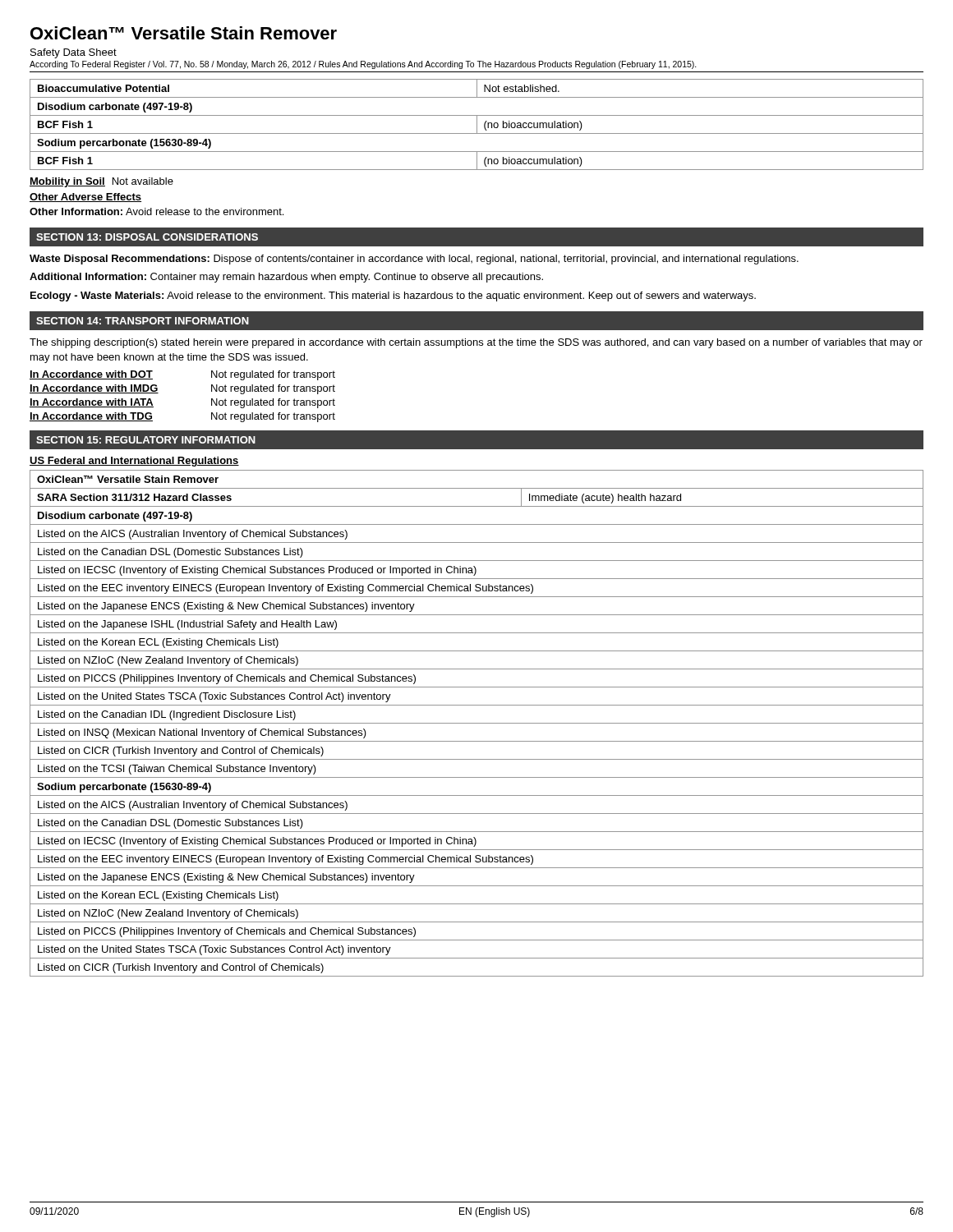
Task: Find the block starting "SECTION 13: DISPOSAL"
Action: click(x=147, y=237)
